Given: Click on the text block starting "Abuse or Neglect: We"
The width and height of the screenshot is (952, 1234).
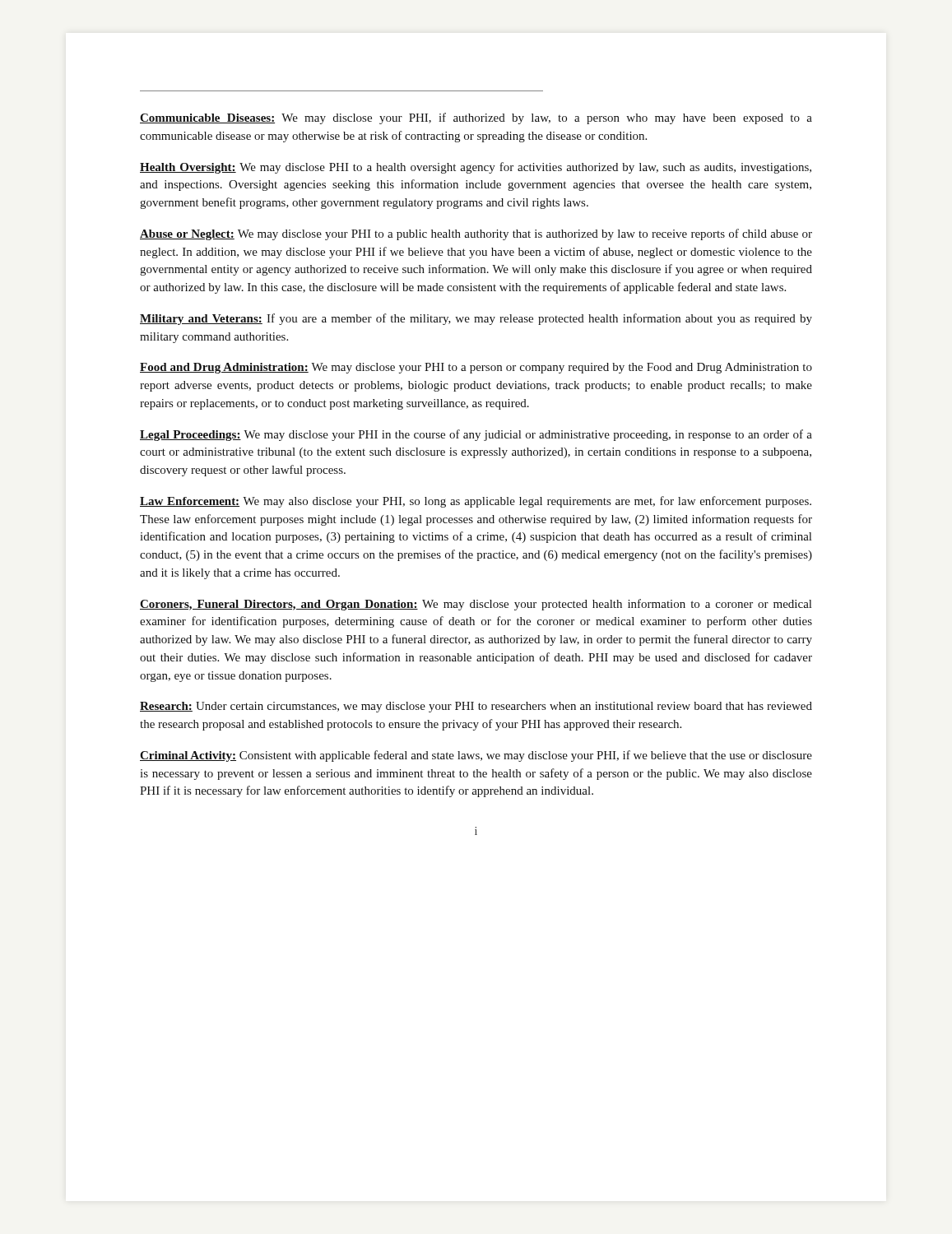Looking at the screenshot, I should point(476,260).
